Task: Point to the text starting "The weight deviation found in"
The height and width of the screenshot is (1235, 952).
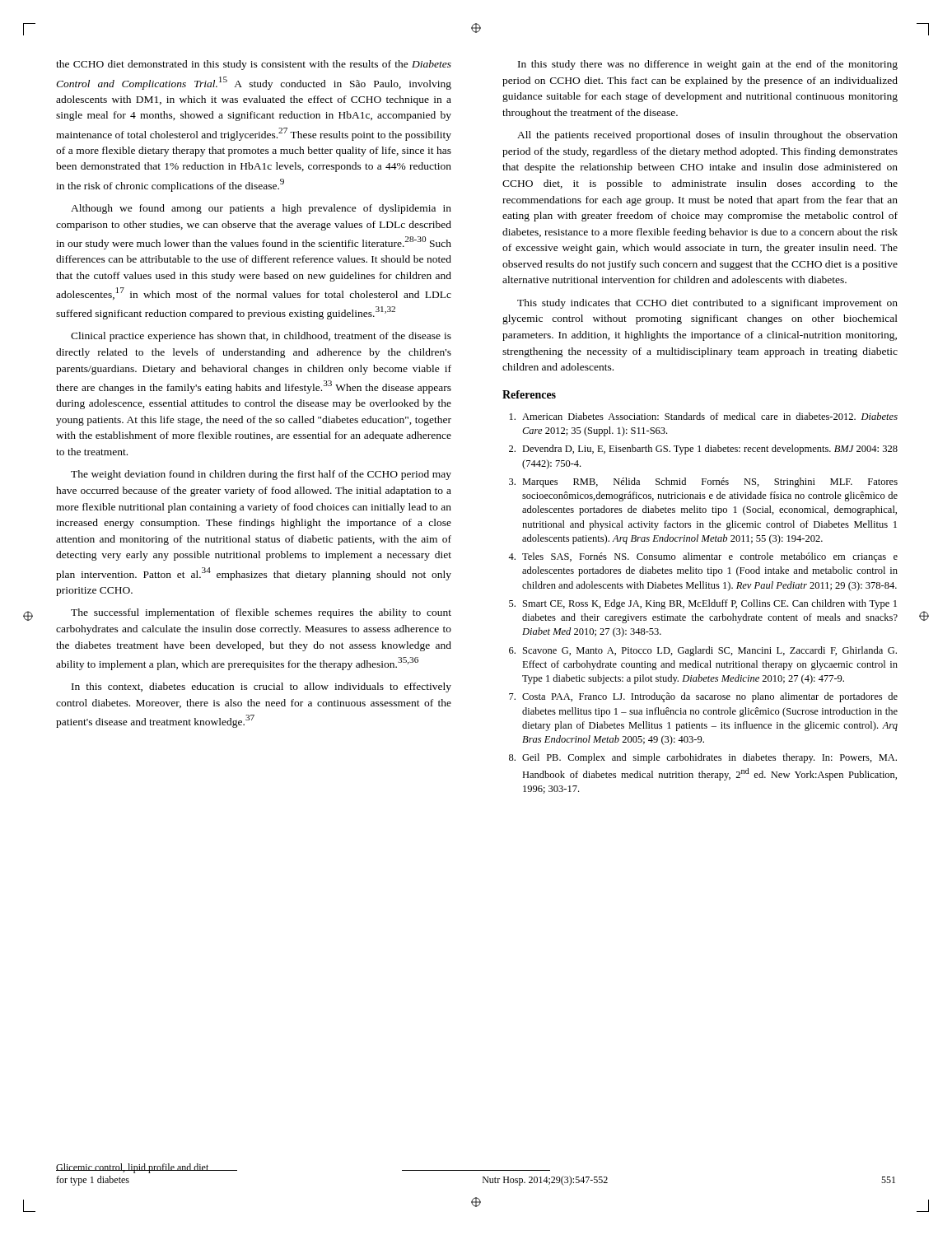Action: click(254, 532)
